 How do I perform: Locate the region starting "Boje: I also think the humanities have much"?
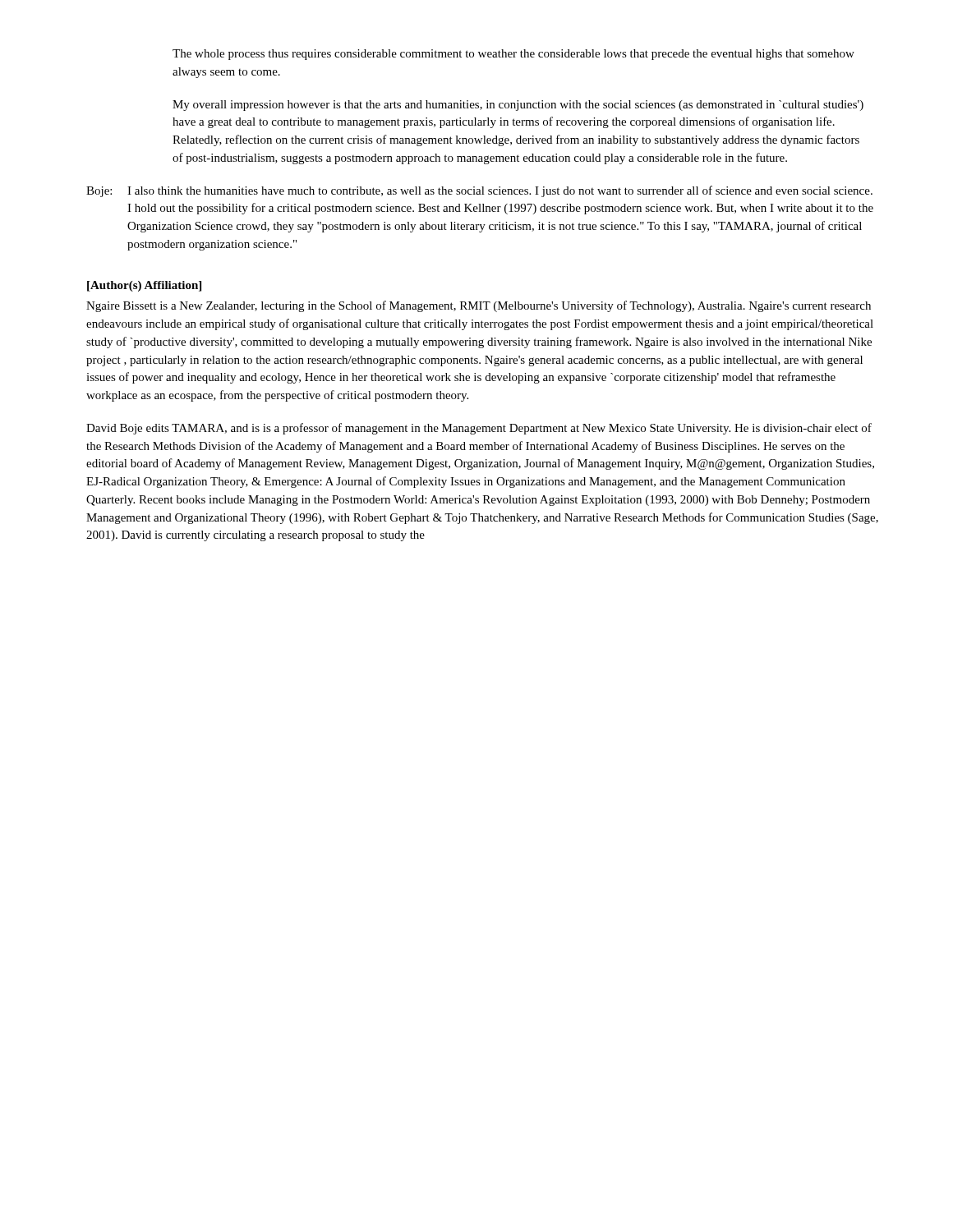point(483,218)
